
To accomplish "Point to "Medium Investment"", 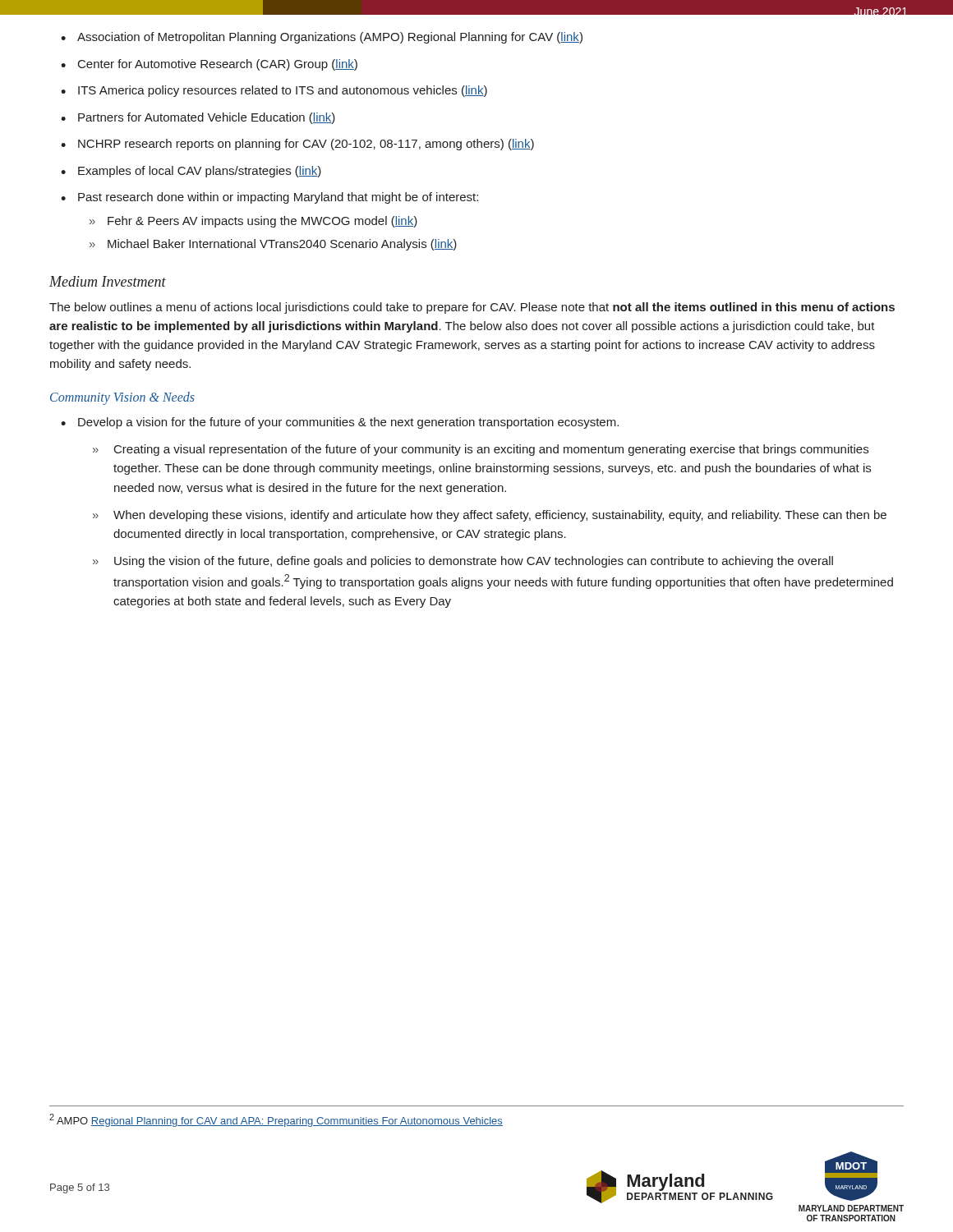I will (107, 281).
